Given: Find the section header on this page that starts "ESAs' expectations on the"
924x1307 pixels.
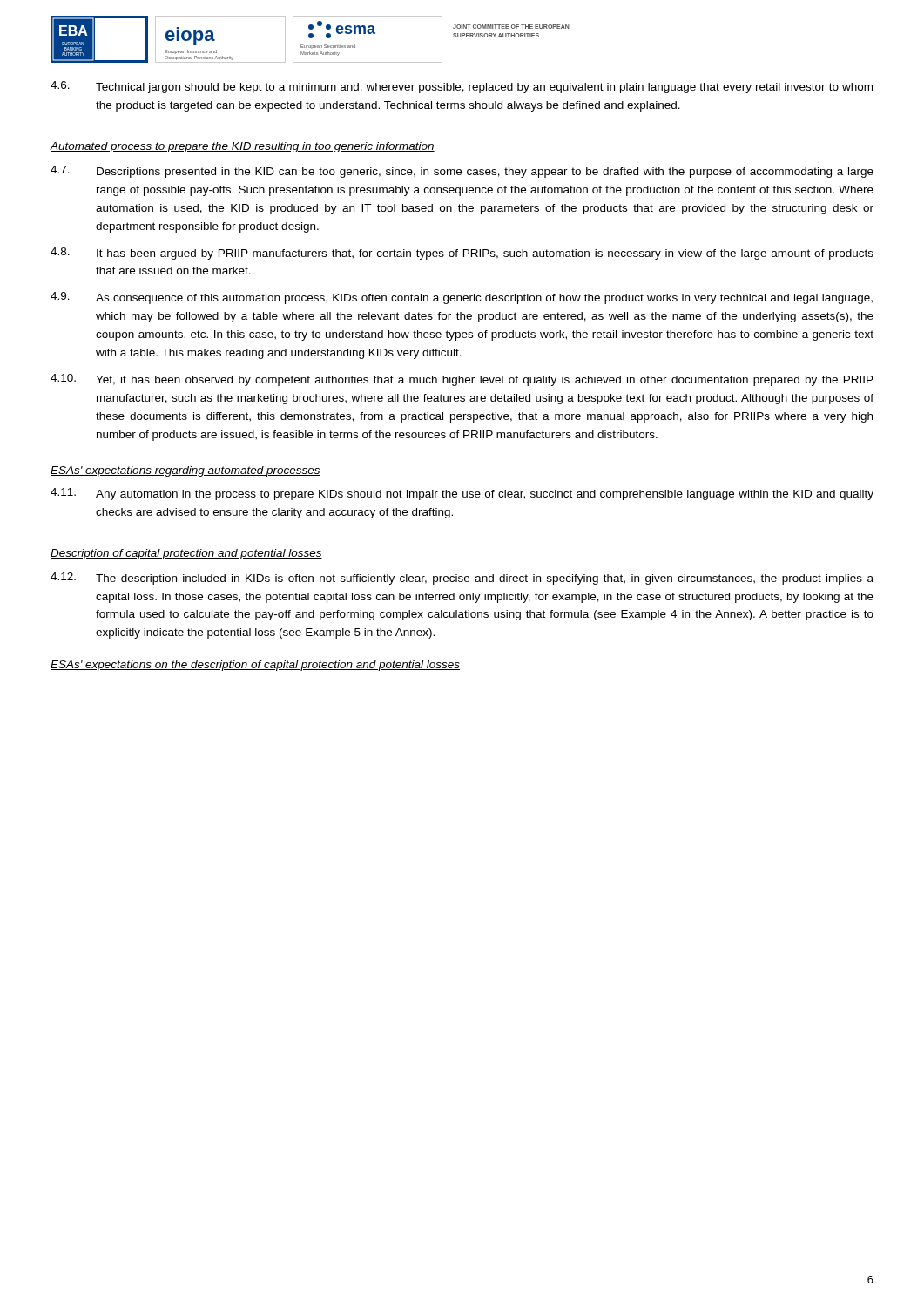Looking at the screenshot, I should (255, 665).
